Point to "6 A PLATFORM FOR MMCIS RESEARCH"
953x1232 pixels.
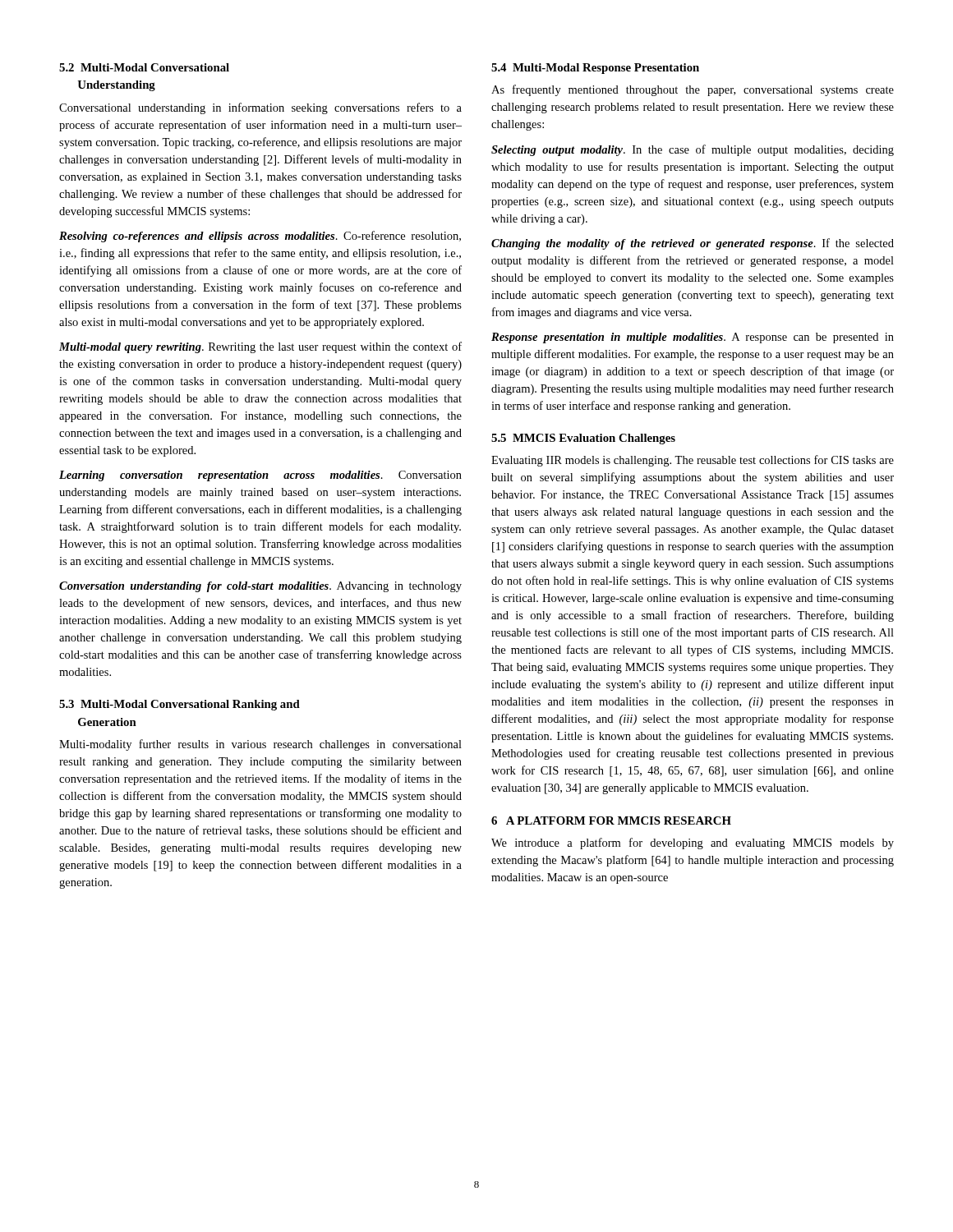pyautogui.click(x=611, y=820)
